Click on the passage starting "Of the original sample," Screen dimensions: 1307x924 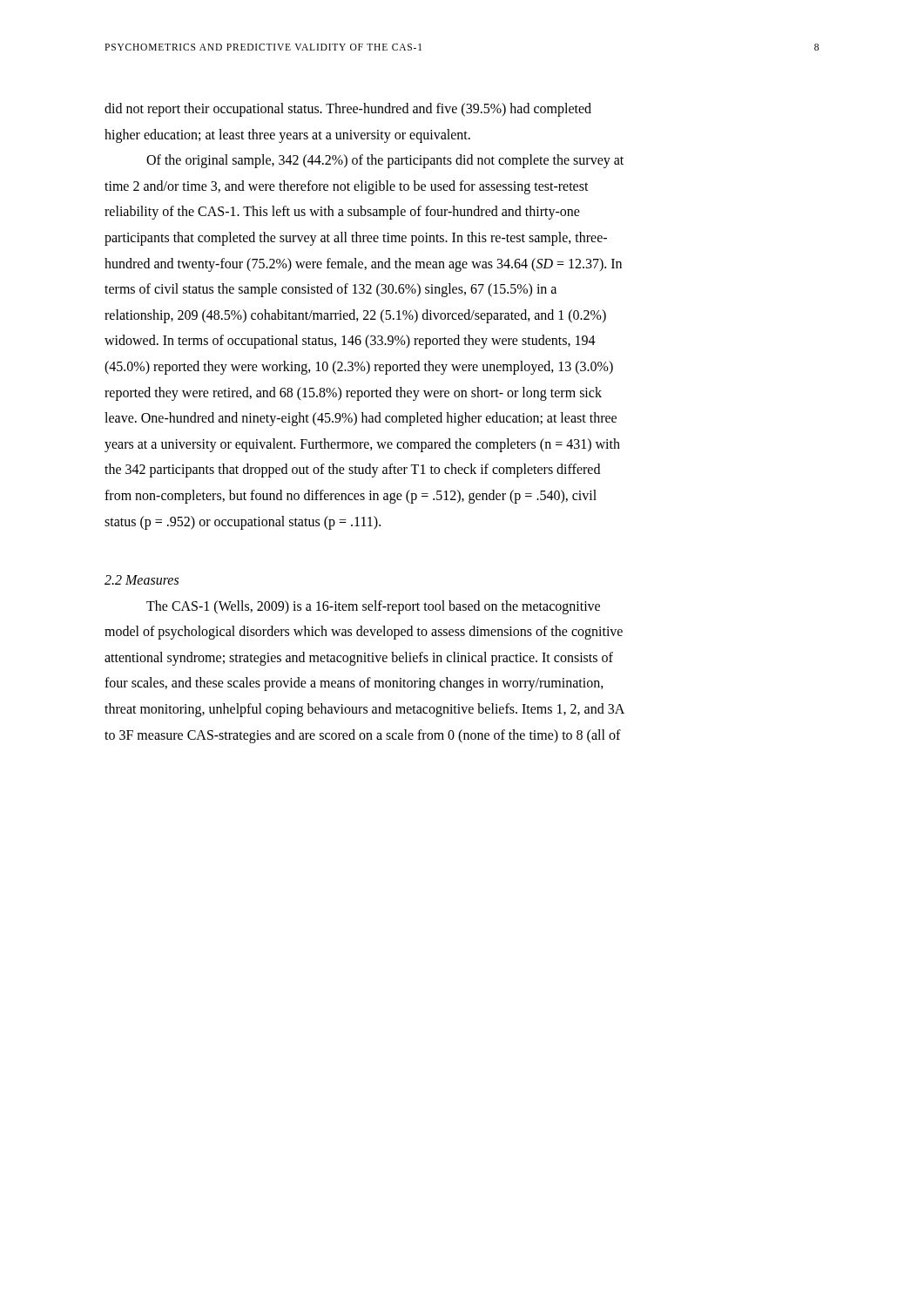(x=462, y=341)
